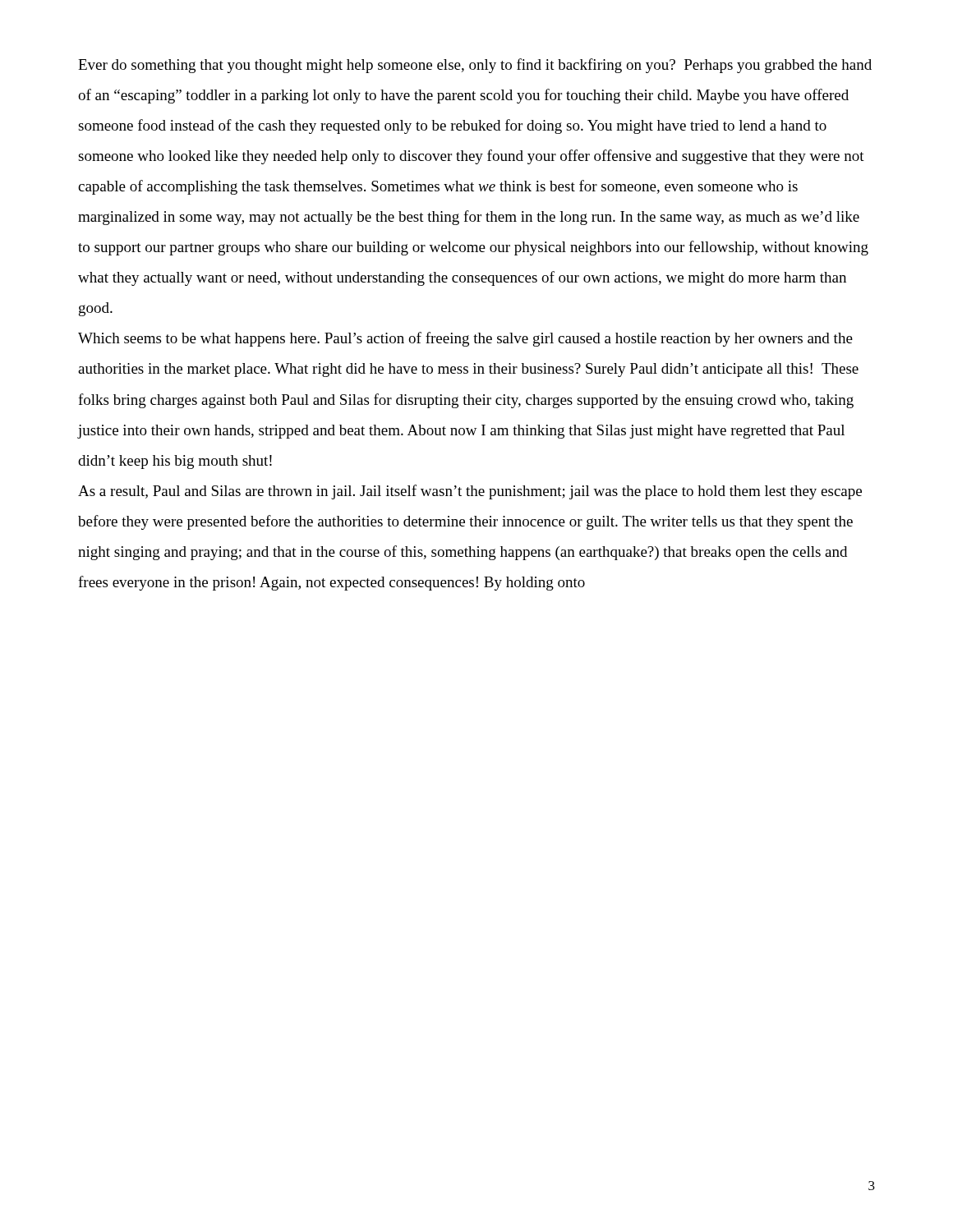Locate the text block that says "Ever do something that you thought might"

coord(476,186)
